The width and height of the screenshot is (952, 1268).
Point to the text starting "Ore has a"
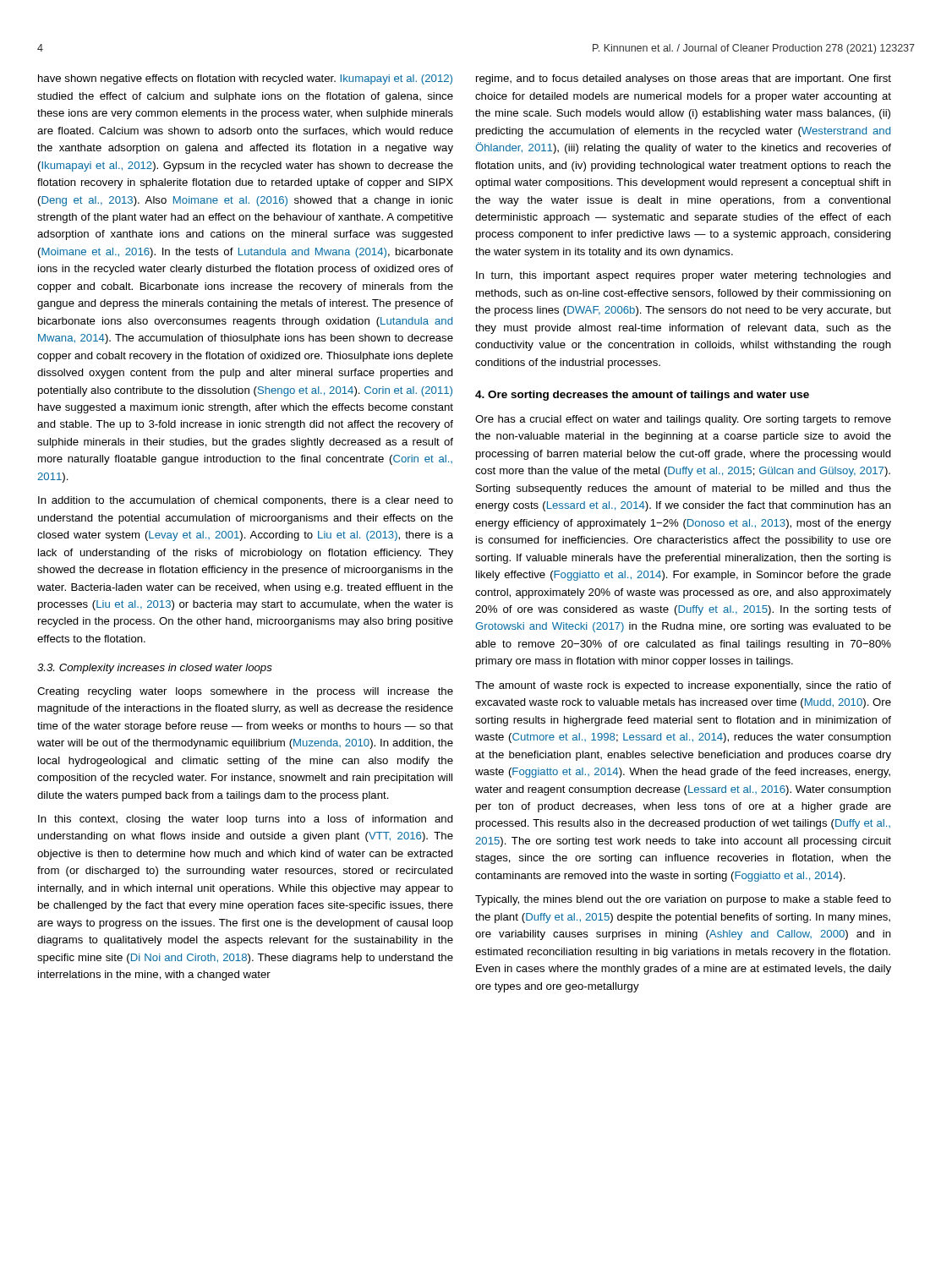[683, 703]
